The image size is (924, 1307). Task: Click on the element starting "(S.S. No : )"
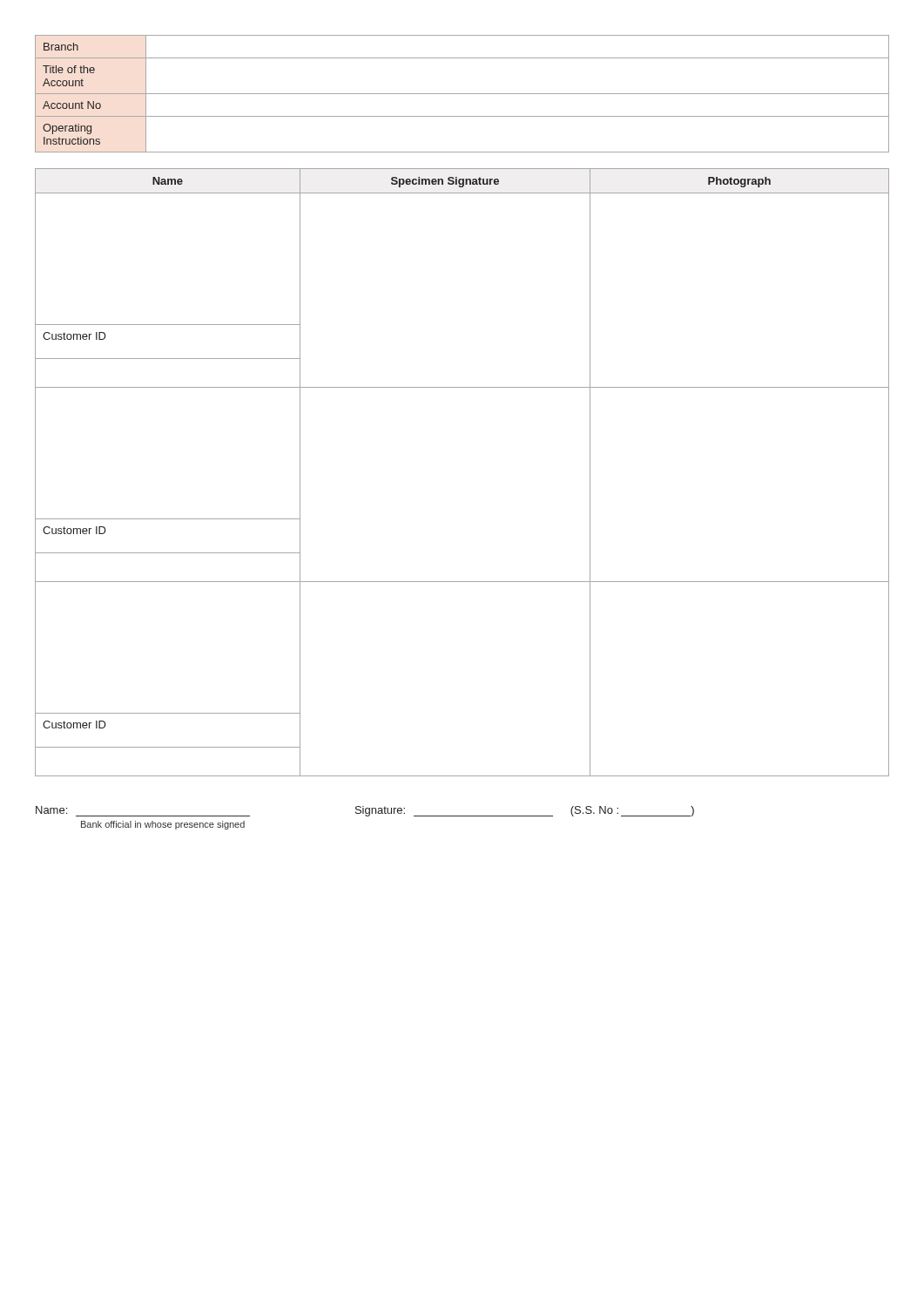point(632,809)
